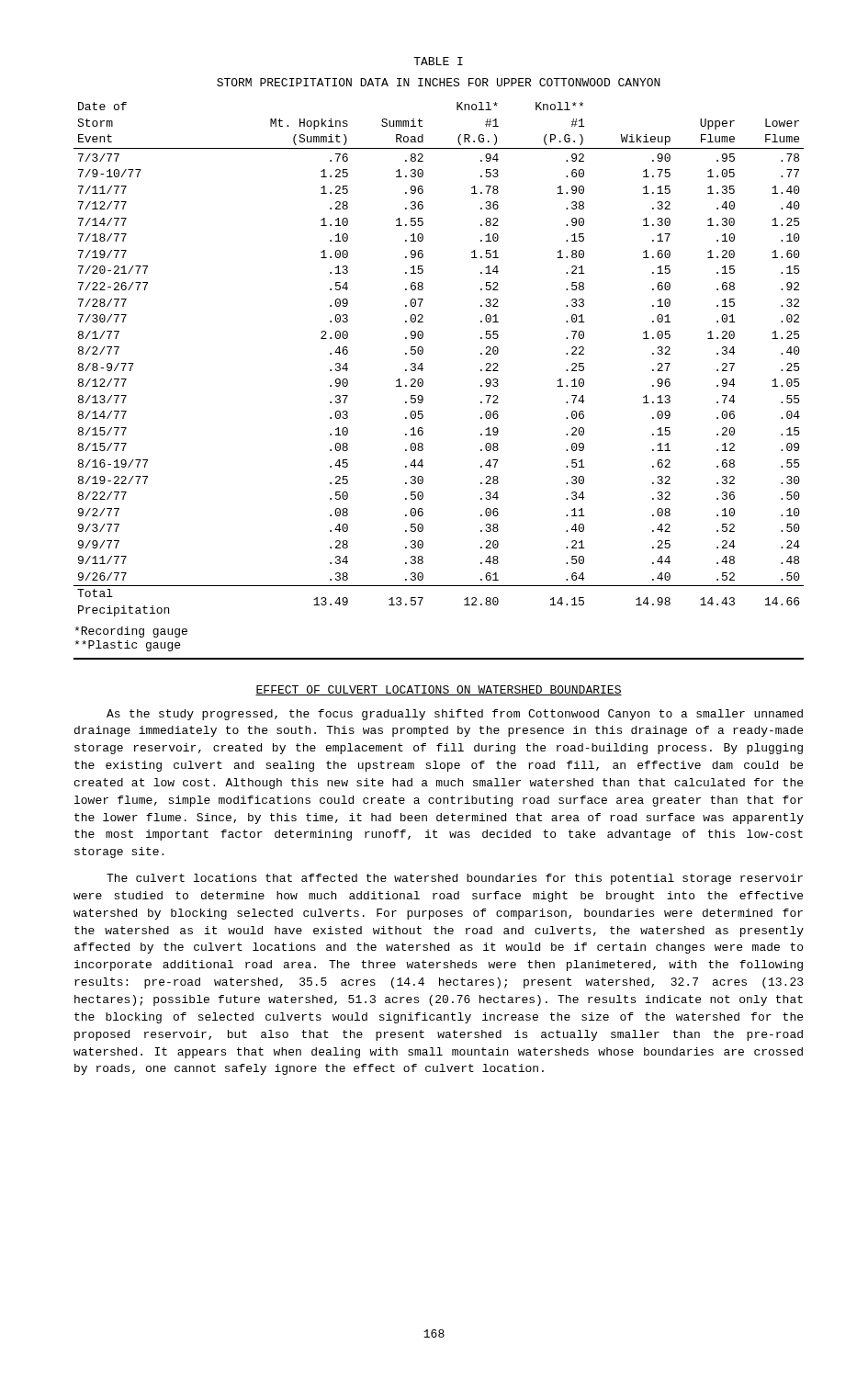Screen dimensions: 1378x868
Task: Point to the section header beginning "STORM PRECIPITATION DATA IN INCHES FOR UPPER"
Action: 439,83
